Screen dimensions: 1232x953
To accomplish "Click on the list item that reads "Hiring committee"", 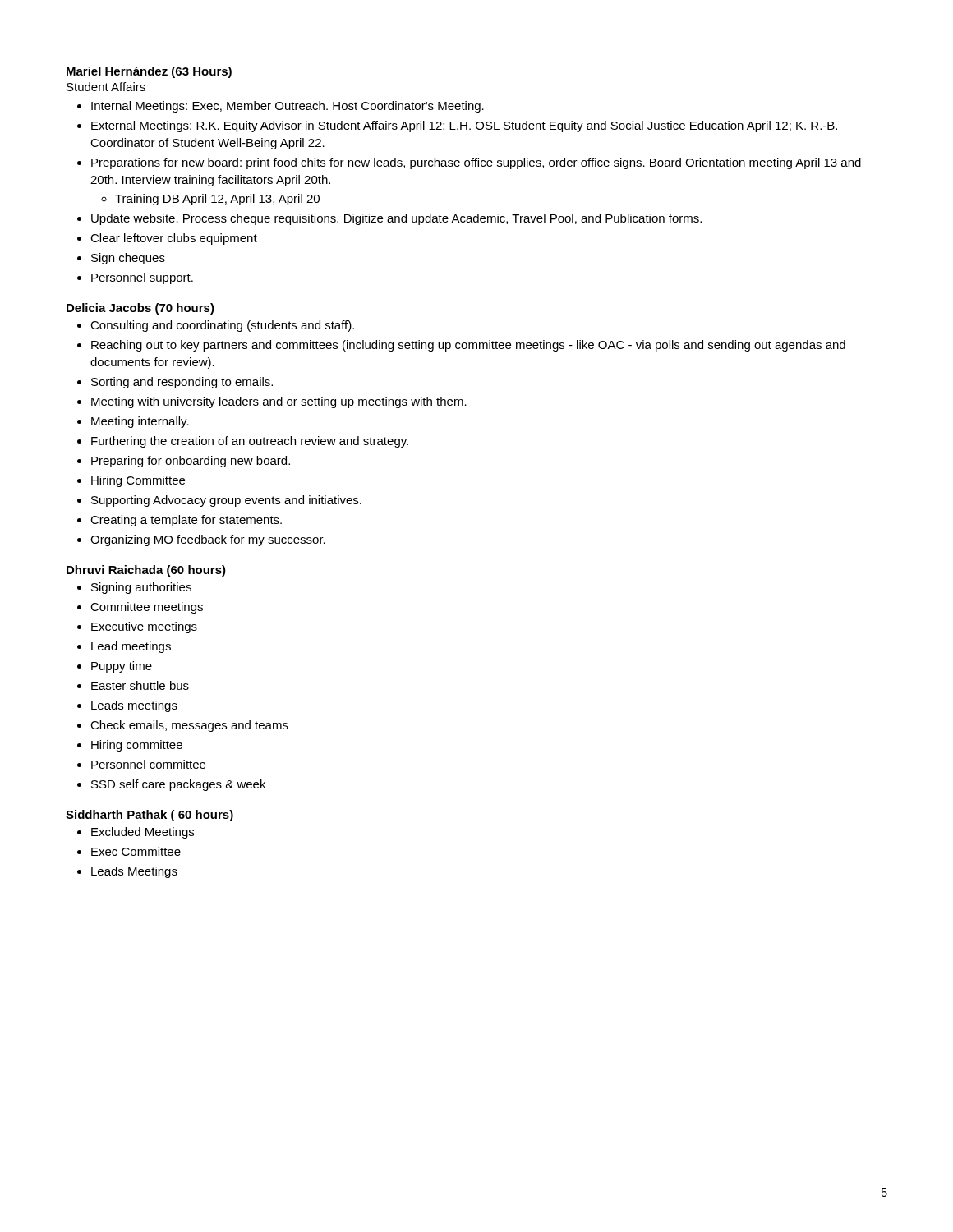I will coord(137,745).
